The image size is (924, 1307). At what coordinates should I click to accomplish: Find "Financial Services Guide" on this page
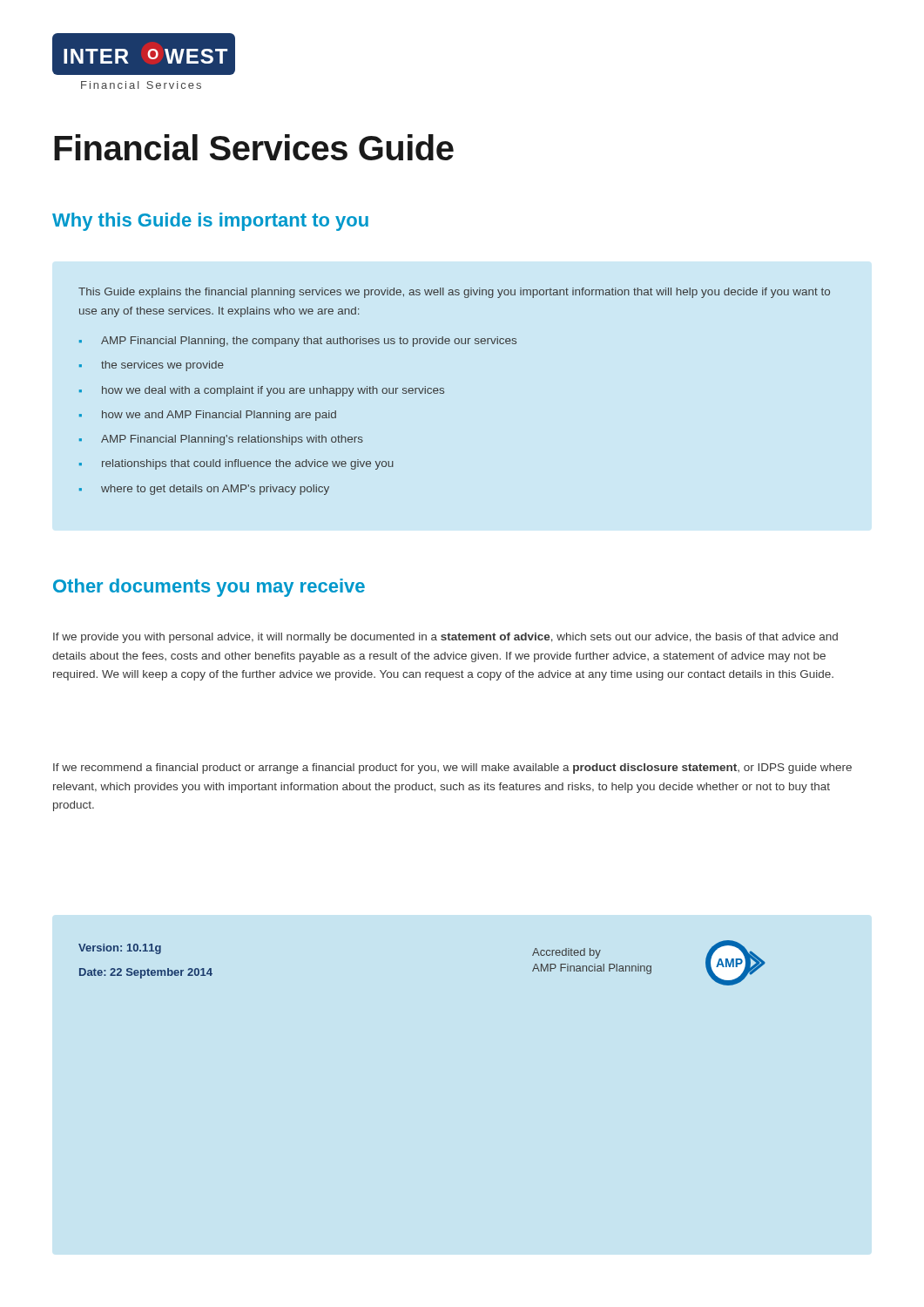point(462,149)
